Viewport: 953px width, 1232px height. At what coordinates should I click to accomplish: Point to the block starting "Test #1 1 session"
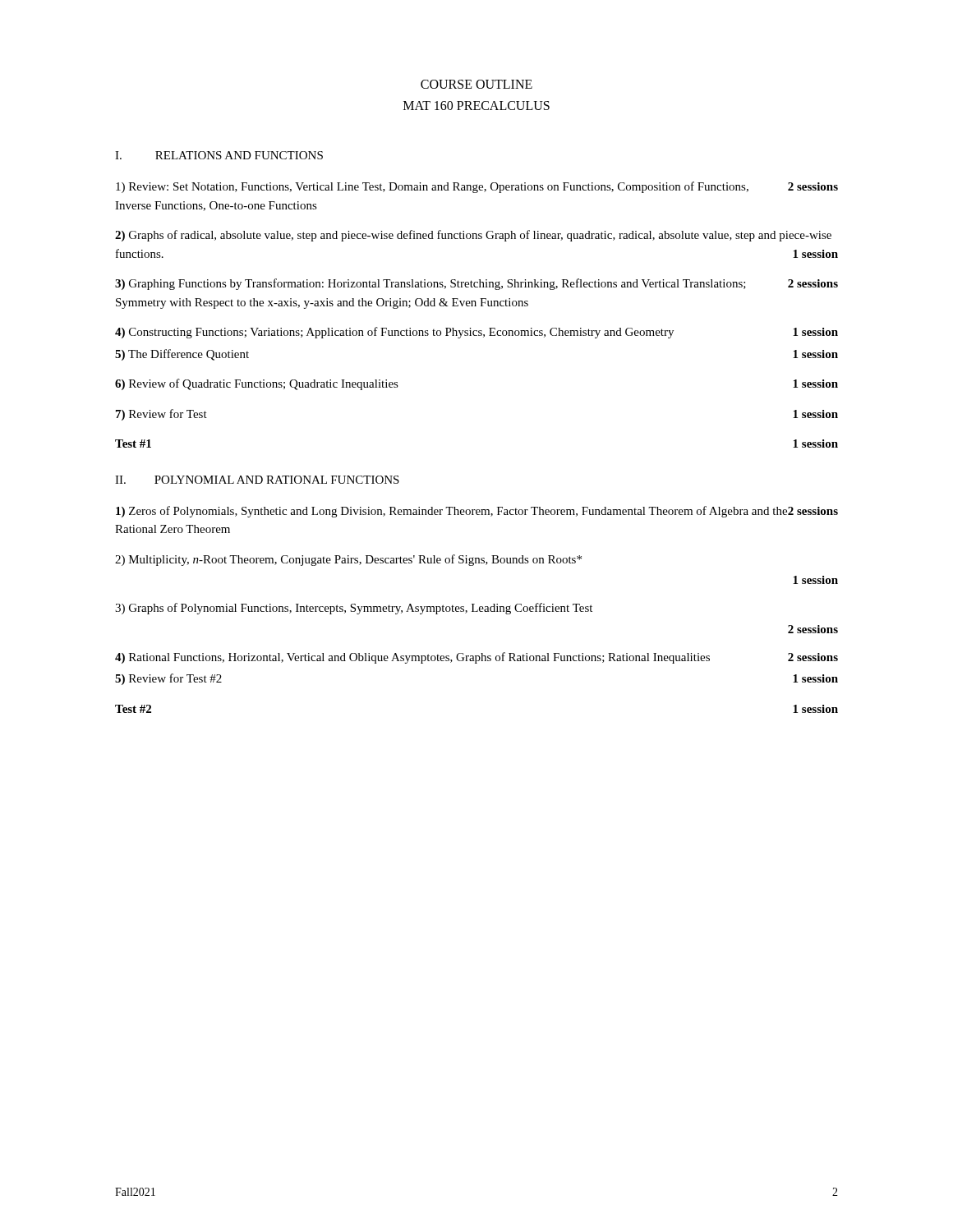pyautogui.click(x=126, y=443)
